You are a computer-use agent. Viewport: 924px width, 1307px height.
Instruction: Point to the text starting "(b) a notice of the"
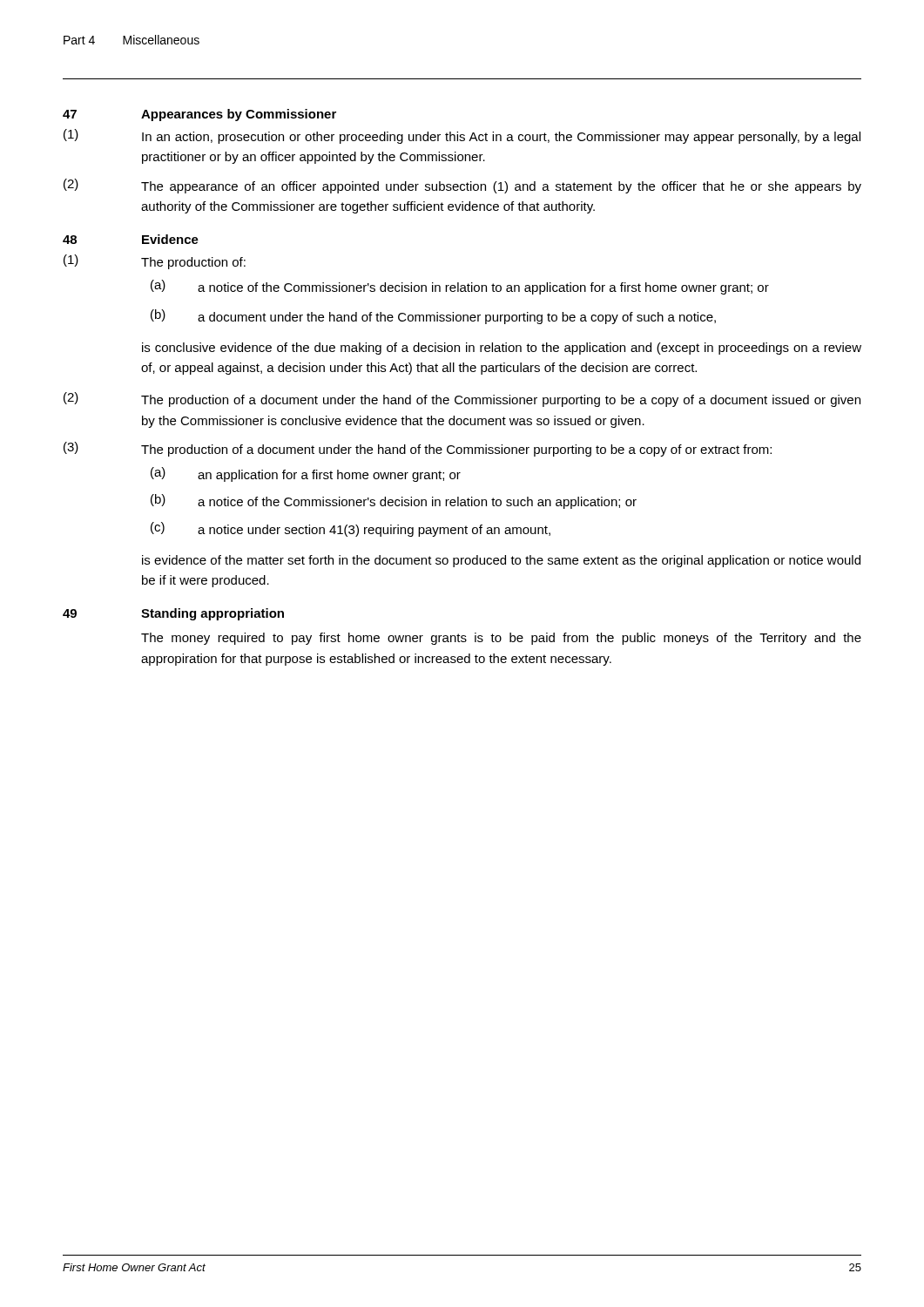[x=501, y=502]
